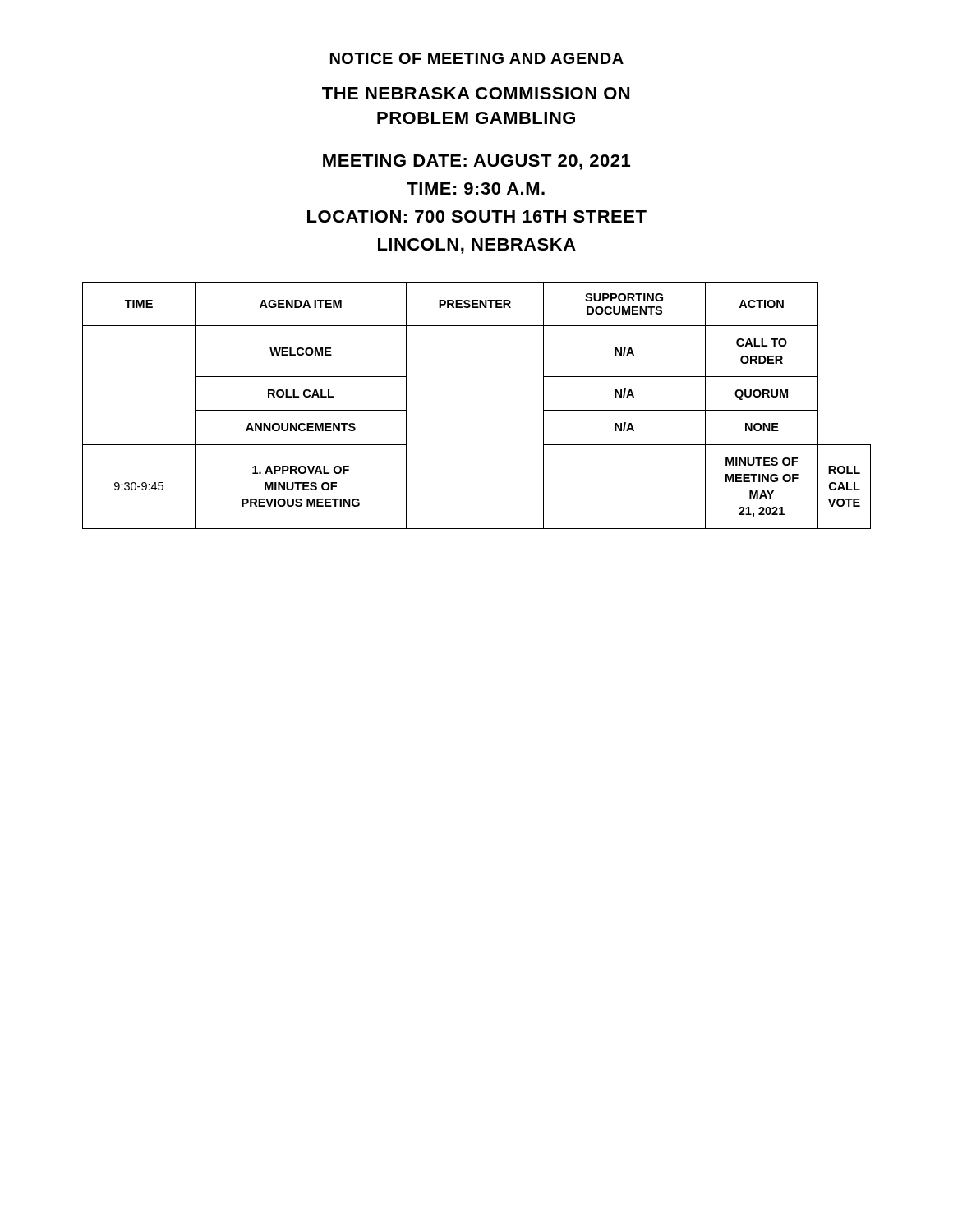Click on the text starting "THE NEBRASKA COMMISSION ON PROBLEM"
953x1232 pixels.
coord(476,106)
